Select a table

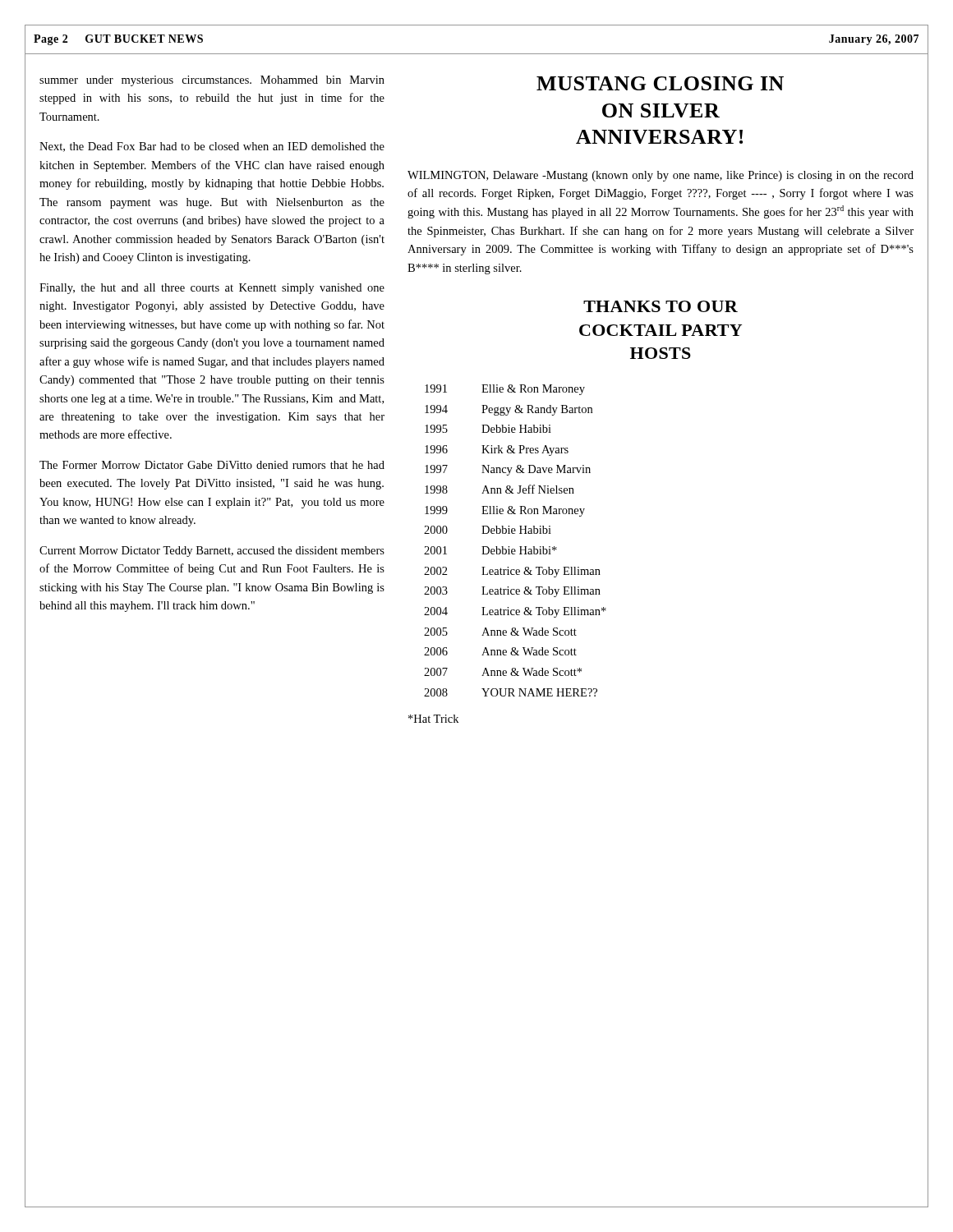pos(661,540)
